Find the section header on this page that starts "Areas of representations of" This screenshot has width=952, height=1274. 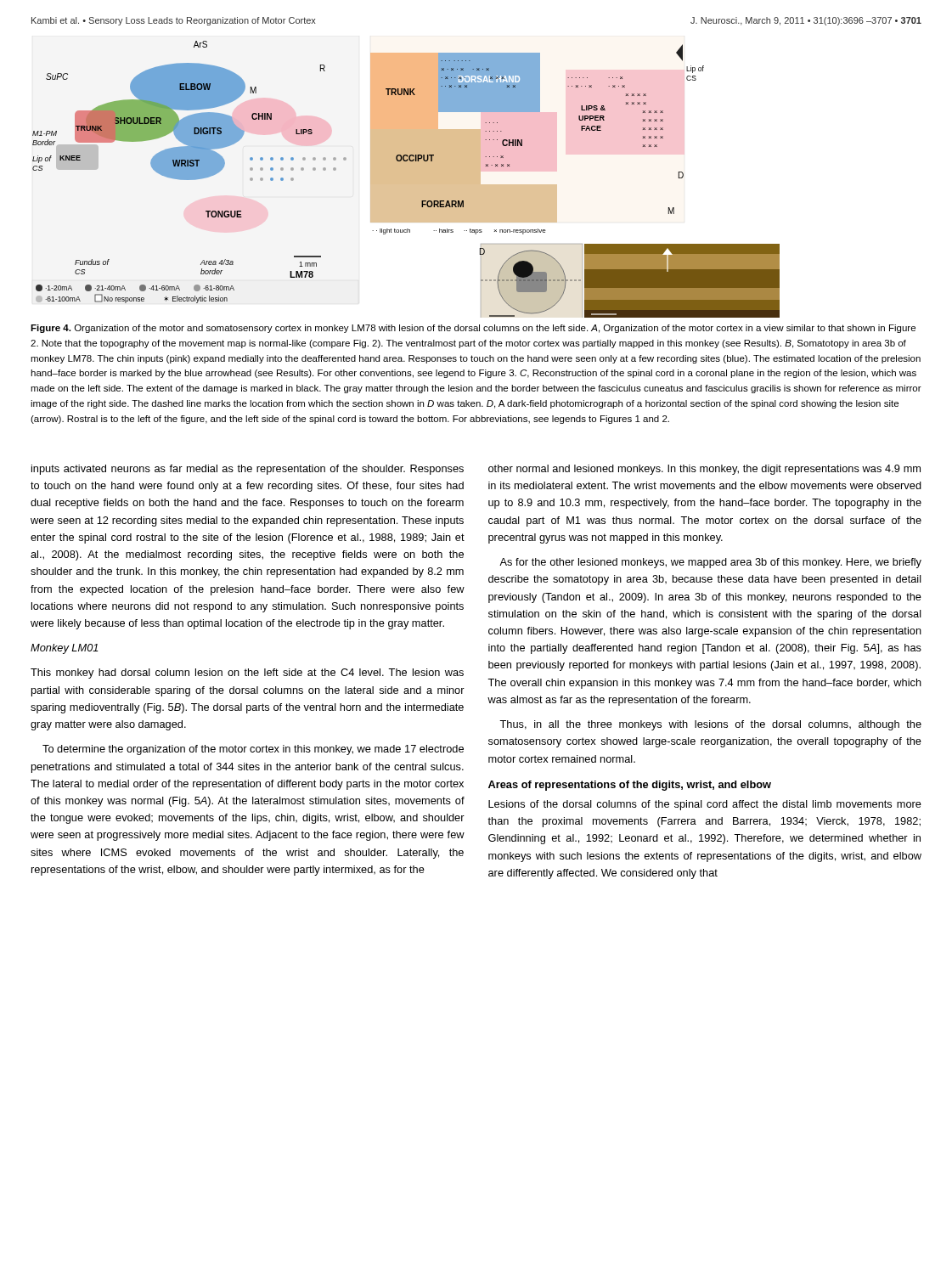point(630,784)
